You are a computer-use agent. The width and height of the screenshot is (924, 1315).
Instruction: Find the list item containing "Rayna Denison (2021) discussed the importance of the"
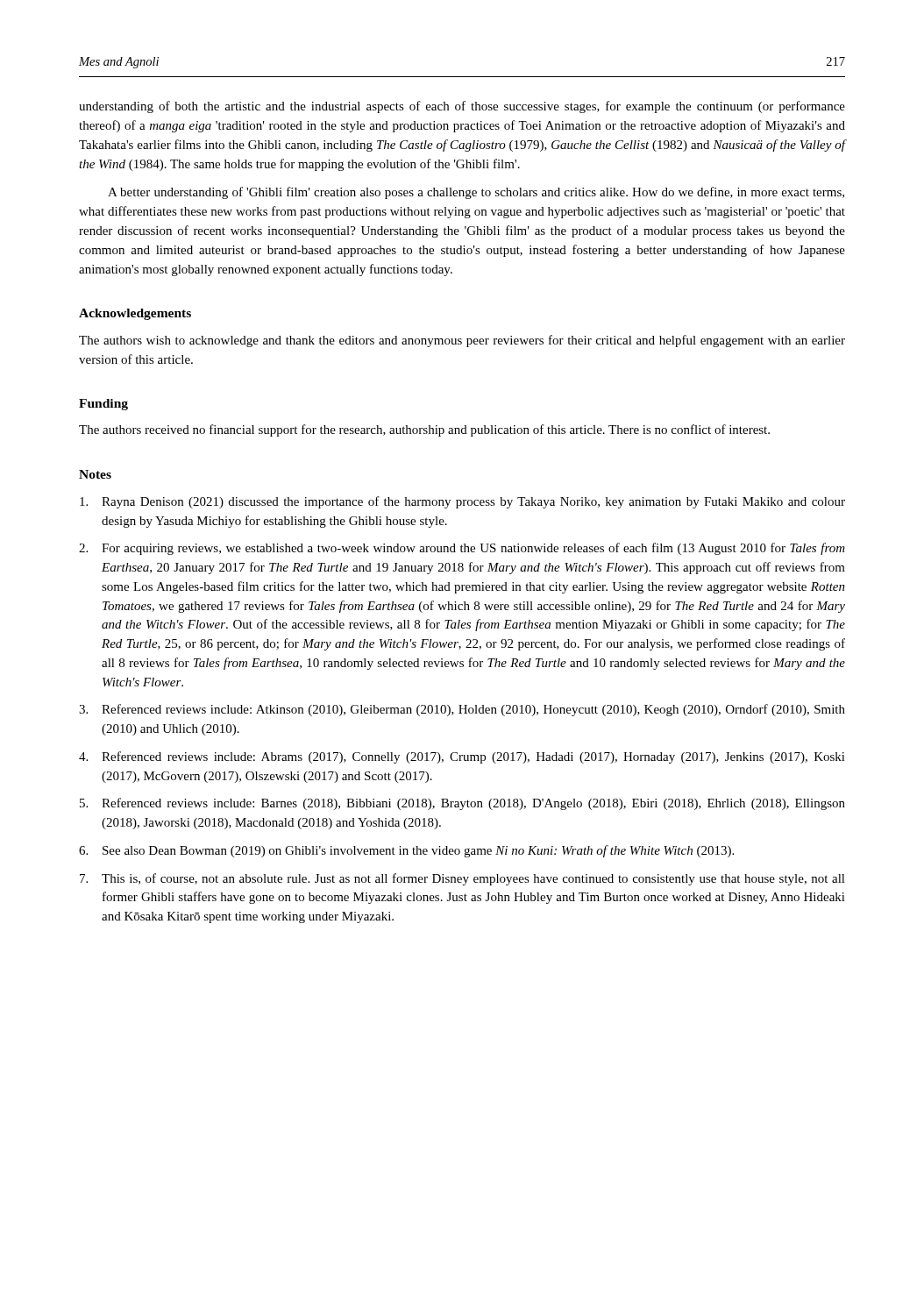pos(462,512)
